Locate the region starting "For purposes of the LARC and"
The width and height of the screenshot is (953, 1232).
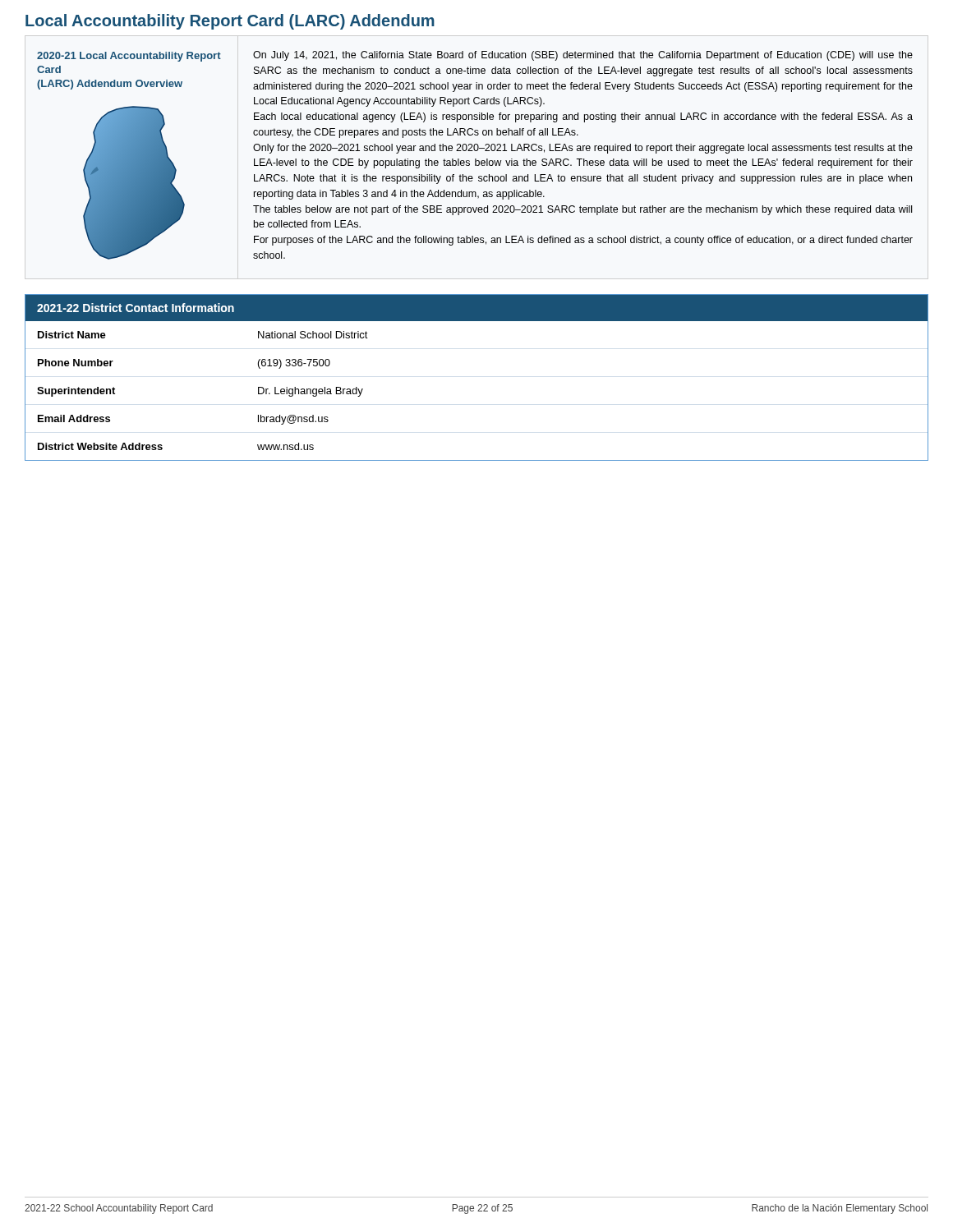click(x=583, y=248)
